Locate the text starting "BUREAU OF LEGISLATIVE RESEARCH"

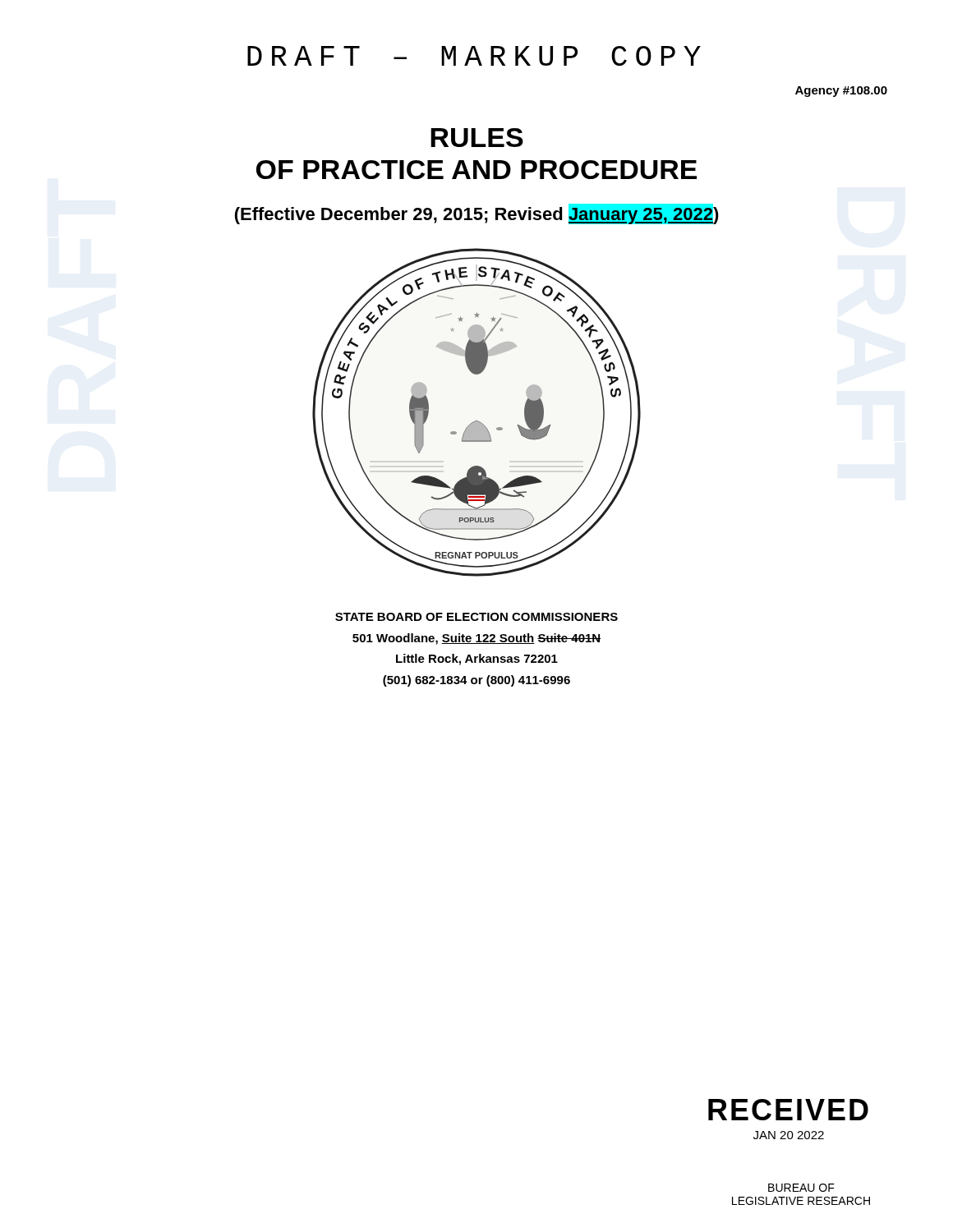pyautogui.click(x=801, y=1194)
